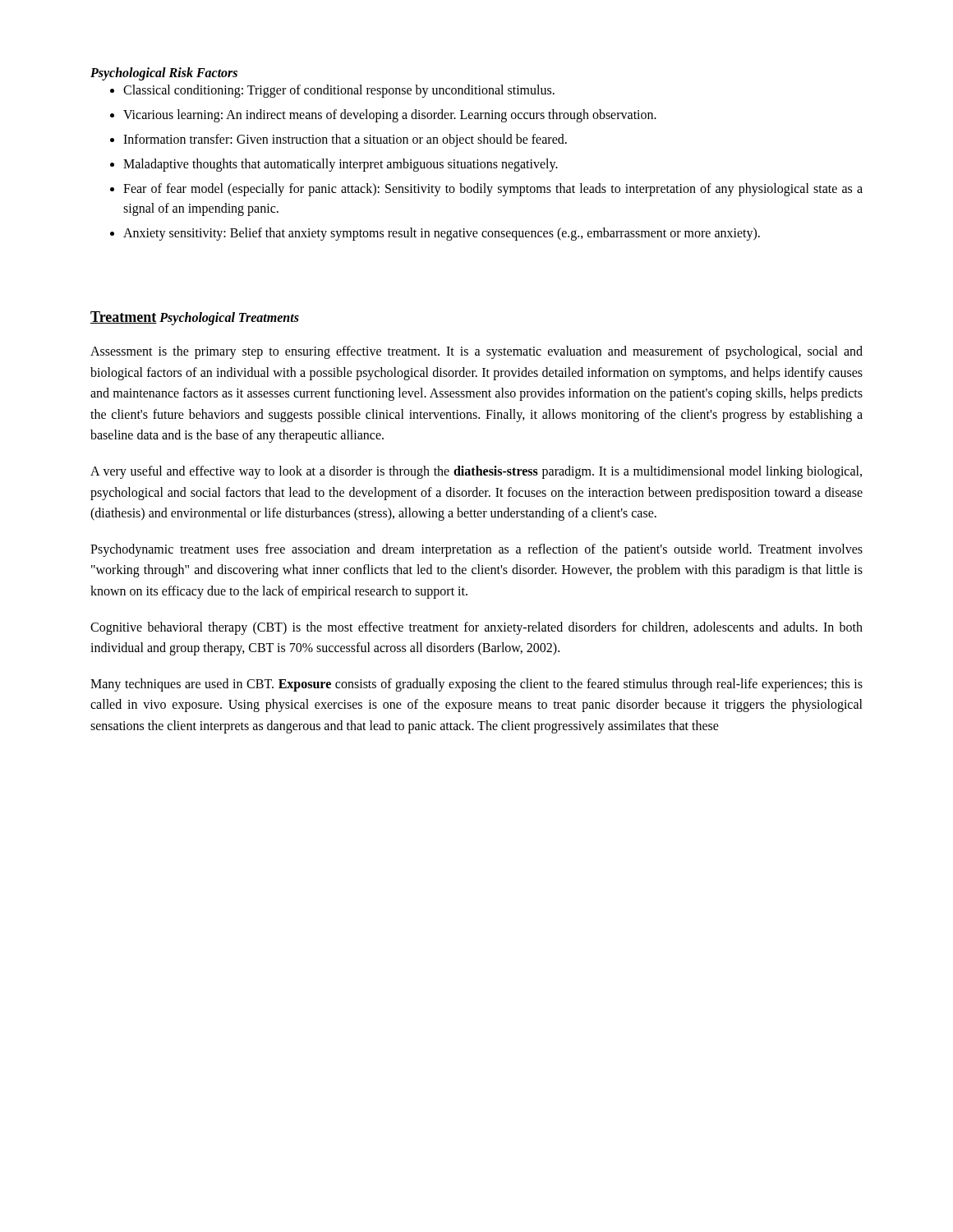Screen dimensions: 1232x953
Task: Select the text block that reads "Many techniques are used in CBT."
Action: [x=476, y=705]
